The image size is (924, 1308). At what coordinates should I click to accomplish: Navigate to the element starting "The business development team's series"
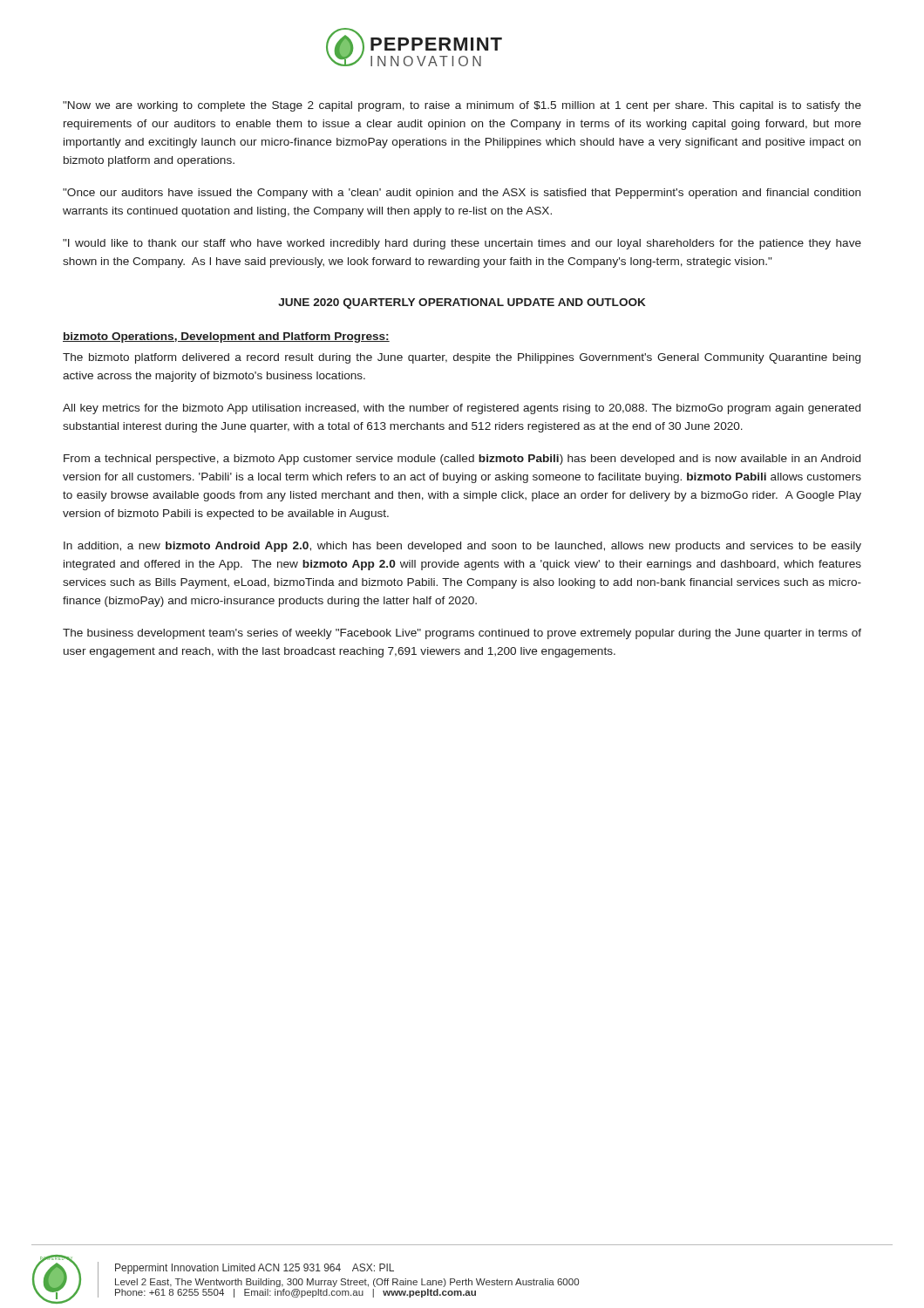462,642
